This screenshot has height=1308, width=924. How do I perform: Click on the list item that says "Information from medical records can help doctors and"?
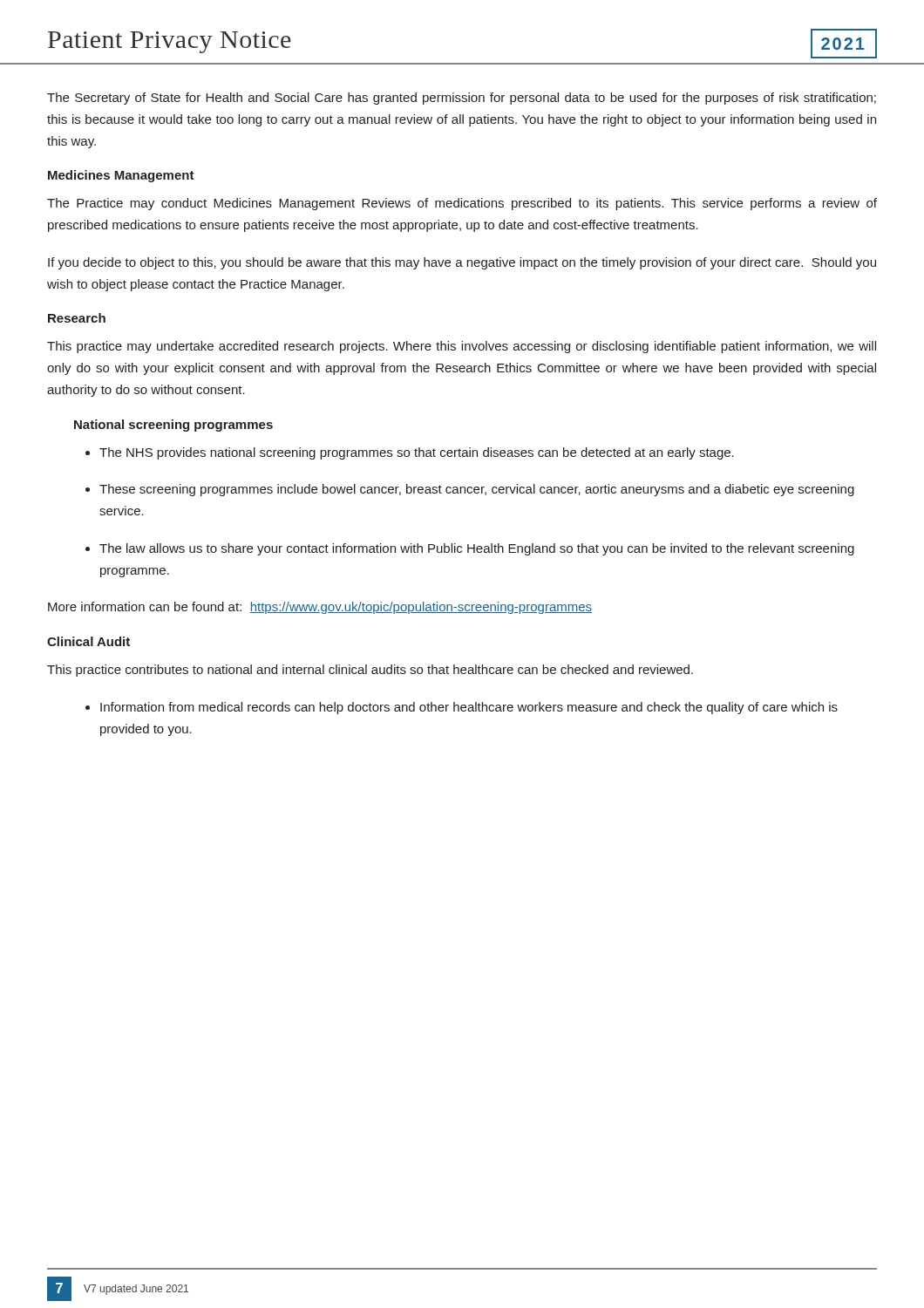pos(469,717)
